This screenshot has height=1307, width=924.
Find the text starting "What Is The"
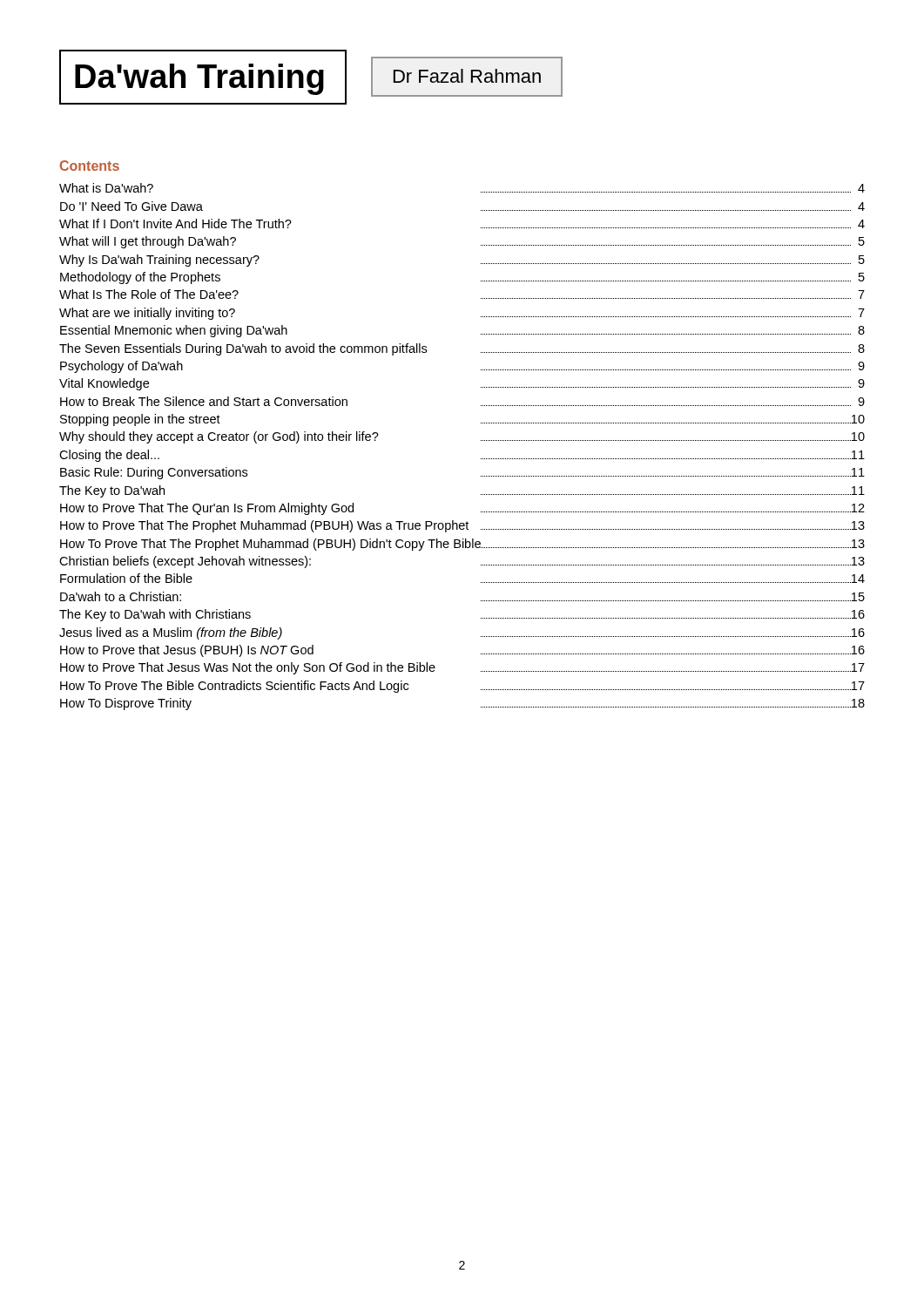pyautogui.click(x=148, y=294)
